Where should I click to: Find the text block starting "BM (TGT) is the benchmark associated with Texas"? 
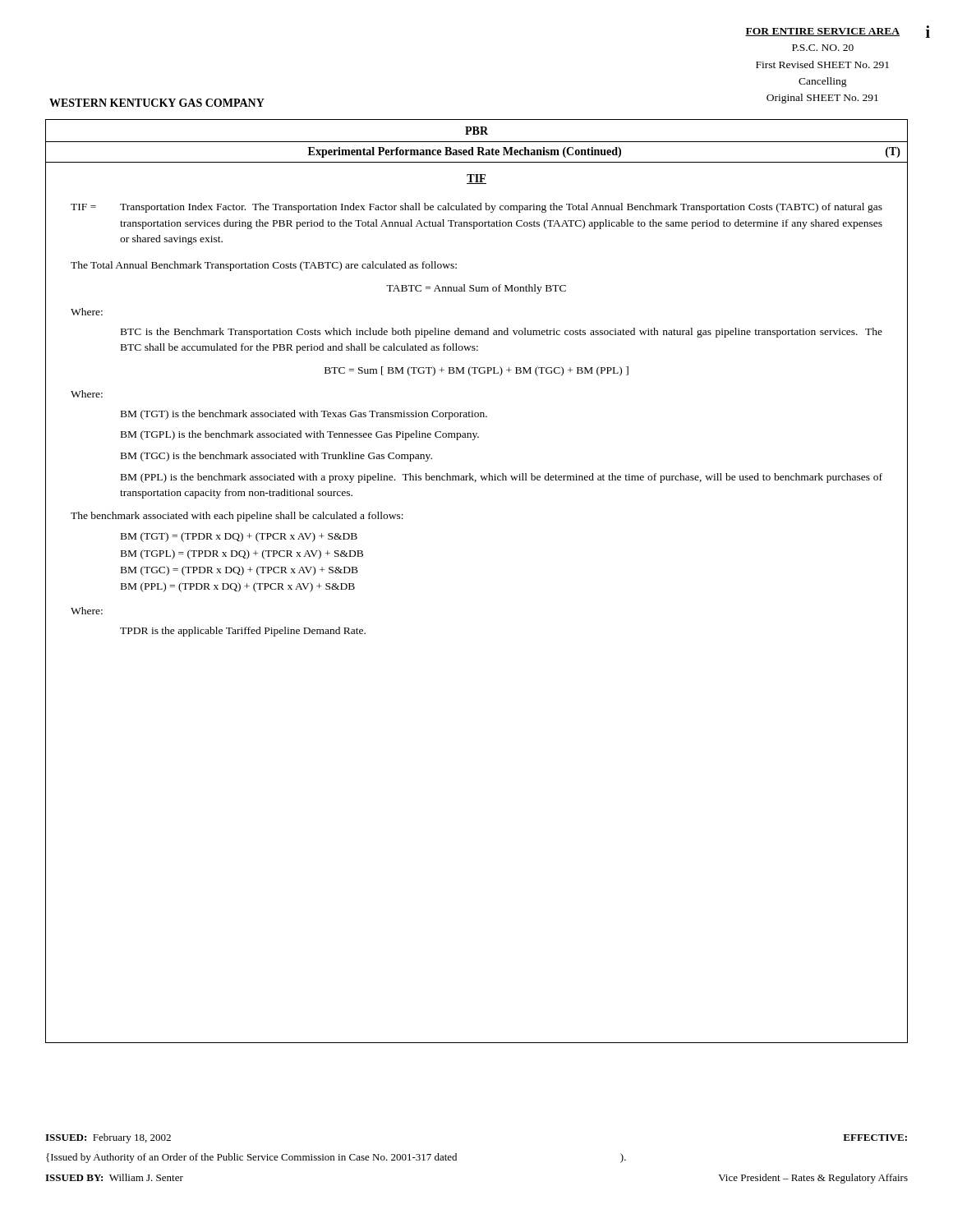pyautogui.click(x=304, y=413)
